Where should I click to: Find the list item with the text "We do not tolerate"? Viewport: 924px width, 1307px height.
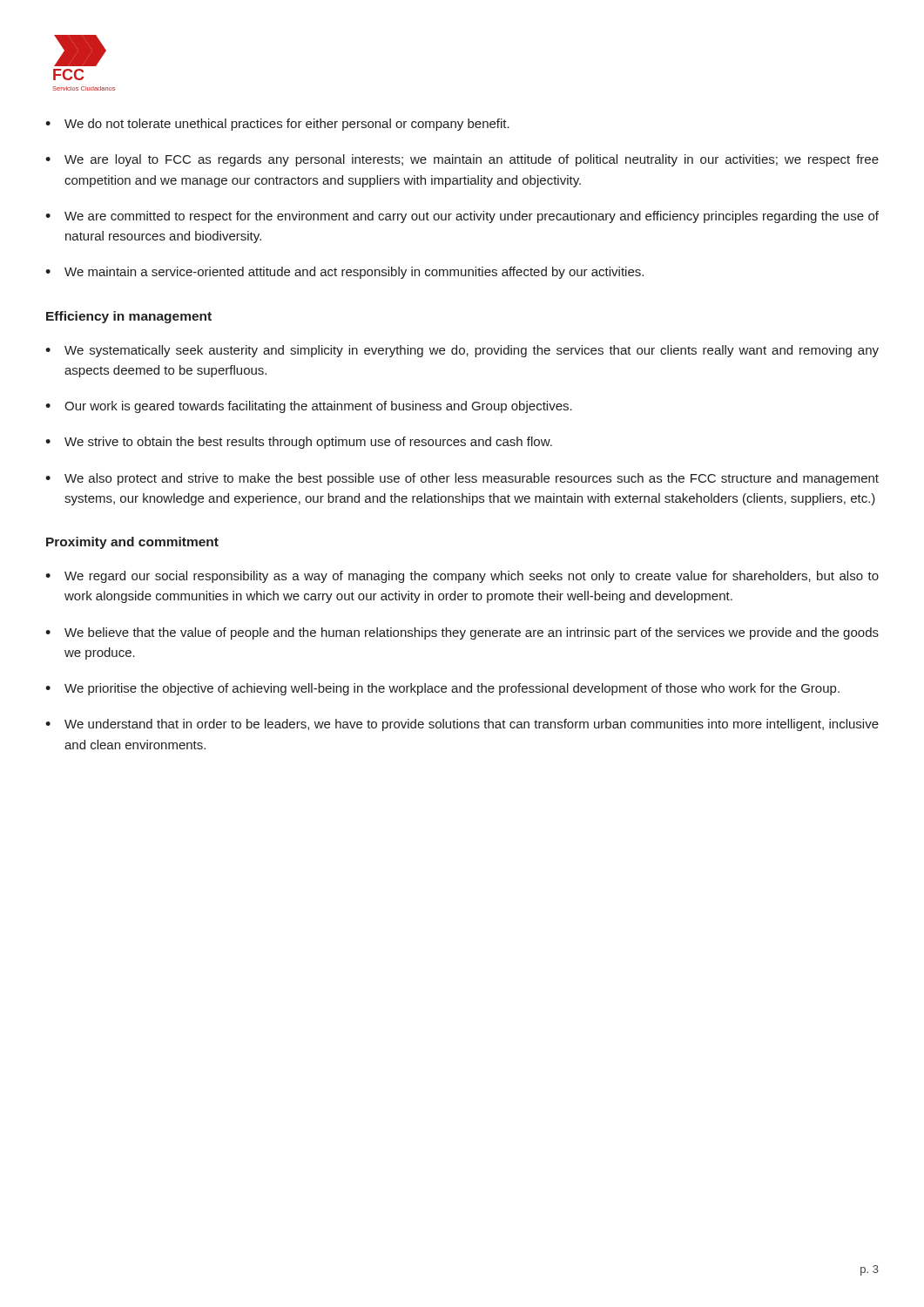click(x=287, y=123)
